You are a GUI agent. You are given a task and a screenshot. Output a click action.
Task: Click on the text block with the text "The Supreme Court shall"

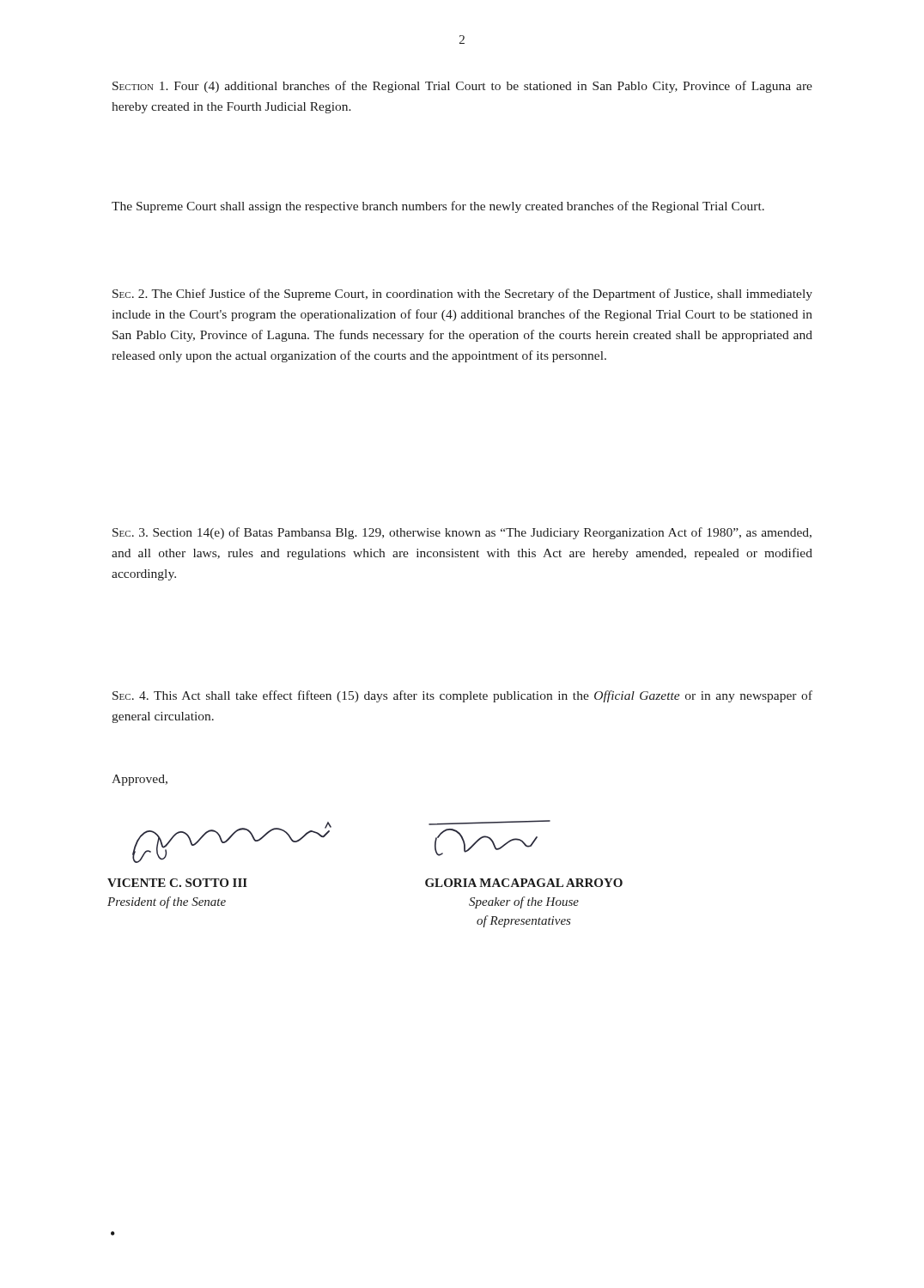pos(438,206)
